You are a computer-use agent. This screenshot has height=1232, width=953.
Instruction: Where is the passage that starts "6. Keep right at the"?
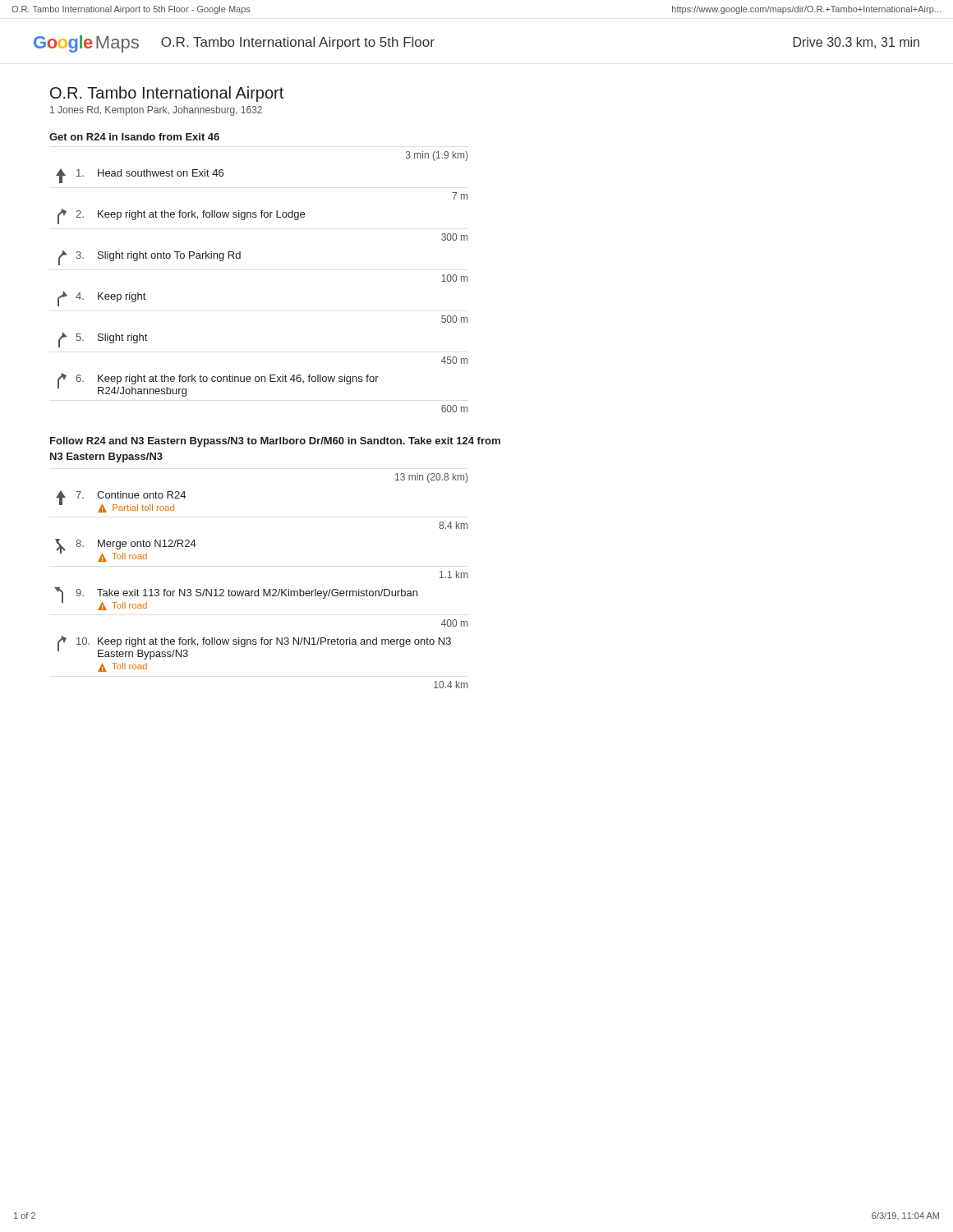tap(259, 384)
